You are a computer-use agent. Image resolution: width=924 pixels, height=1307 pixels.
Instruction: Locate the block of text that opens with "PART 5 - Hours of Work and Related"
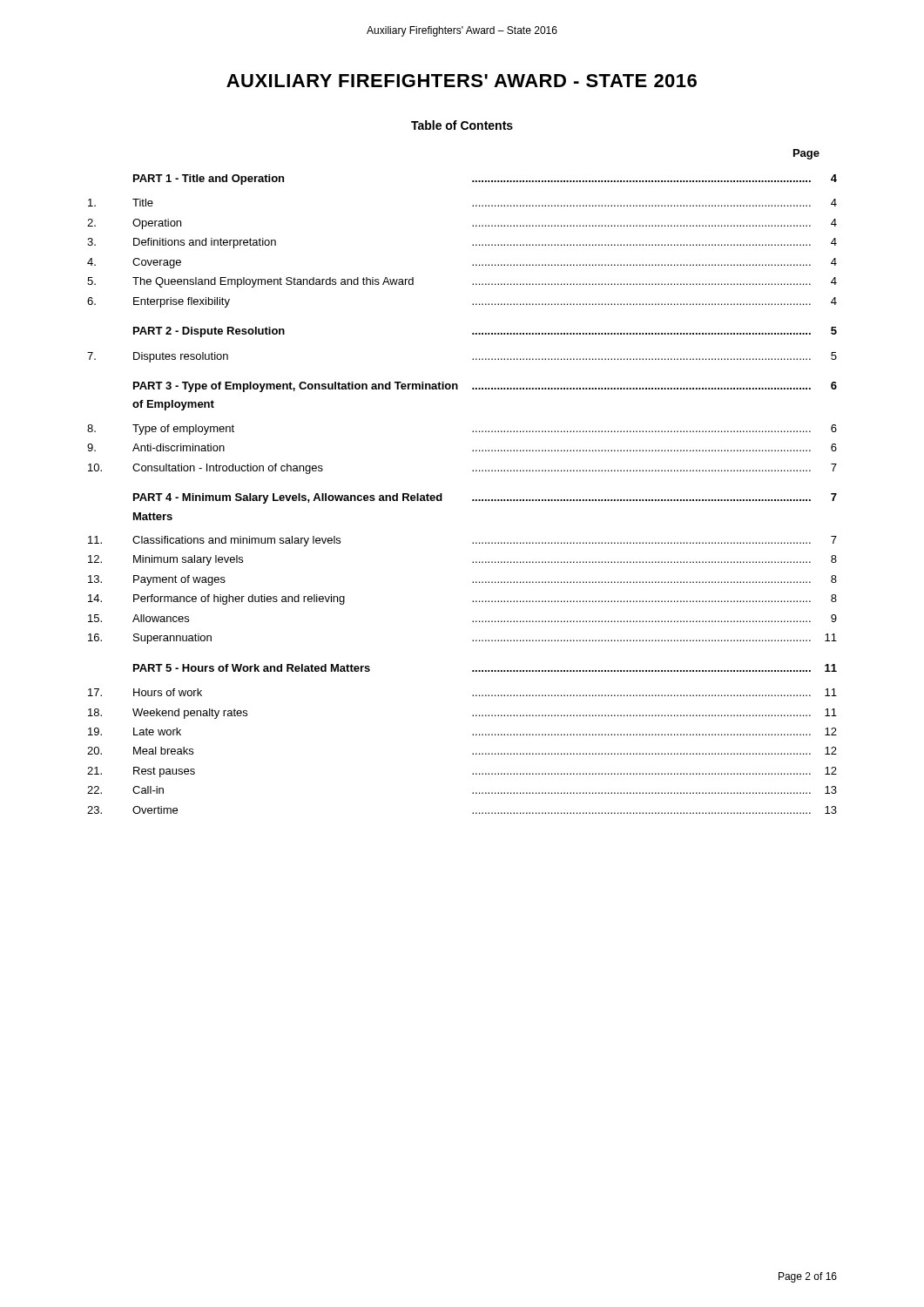[485, 668]
